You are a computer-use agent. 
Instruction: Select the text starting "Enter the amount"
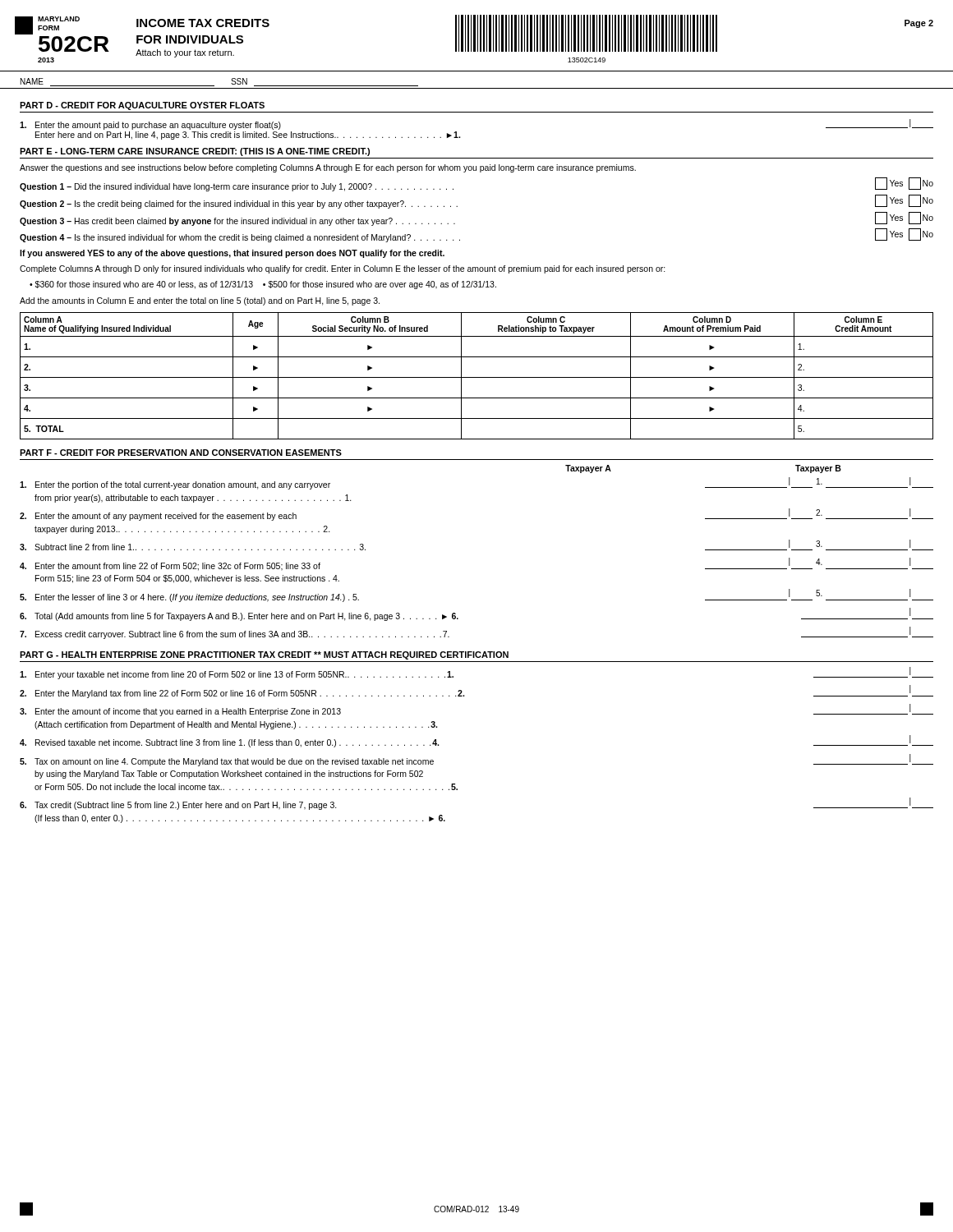144,124
